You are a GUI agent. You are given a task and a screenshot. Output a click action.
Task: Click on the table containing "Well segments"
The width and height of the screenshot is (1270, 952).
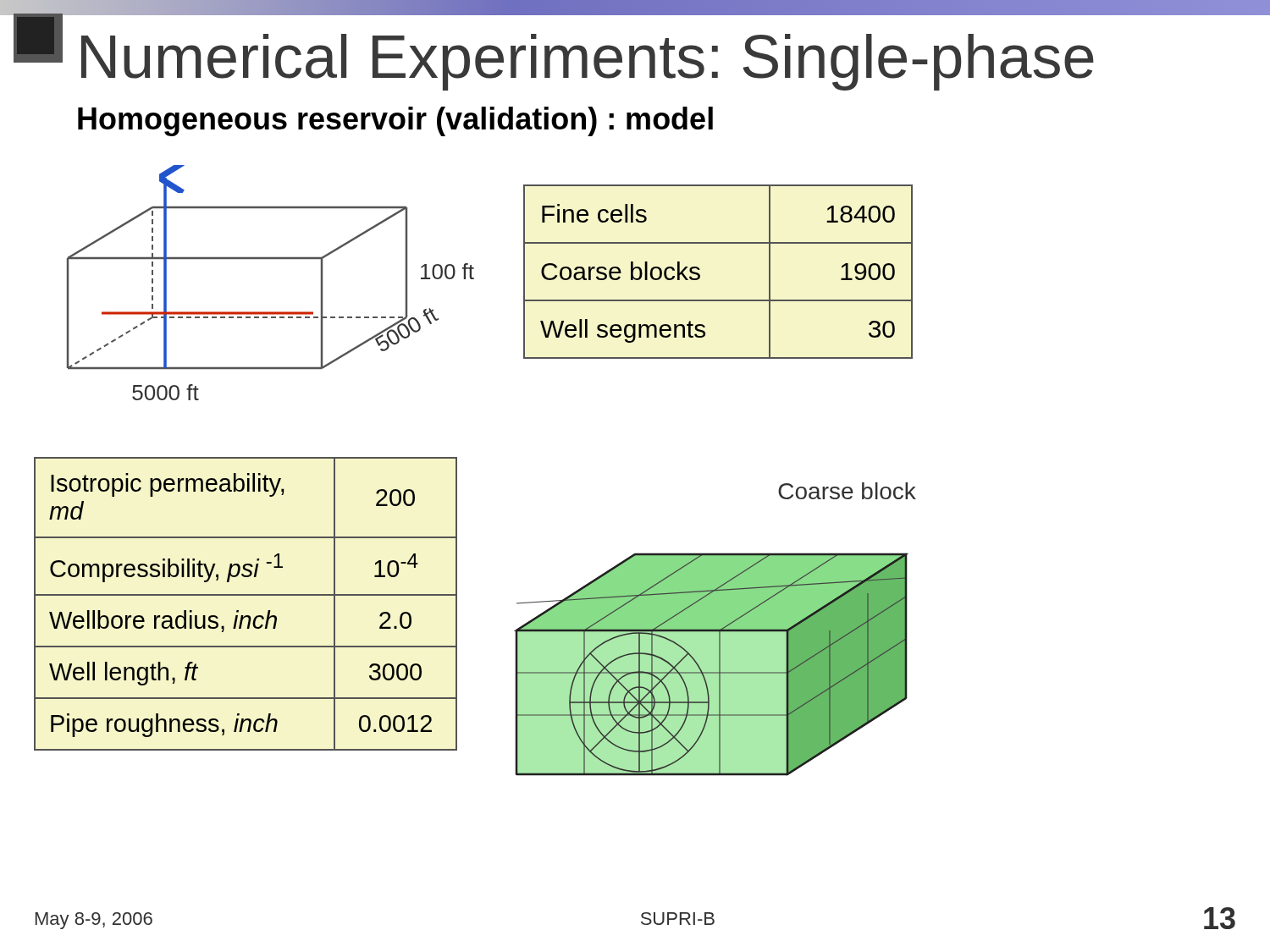click(x=718, y=272)
